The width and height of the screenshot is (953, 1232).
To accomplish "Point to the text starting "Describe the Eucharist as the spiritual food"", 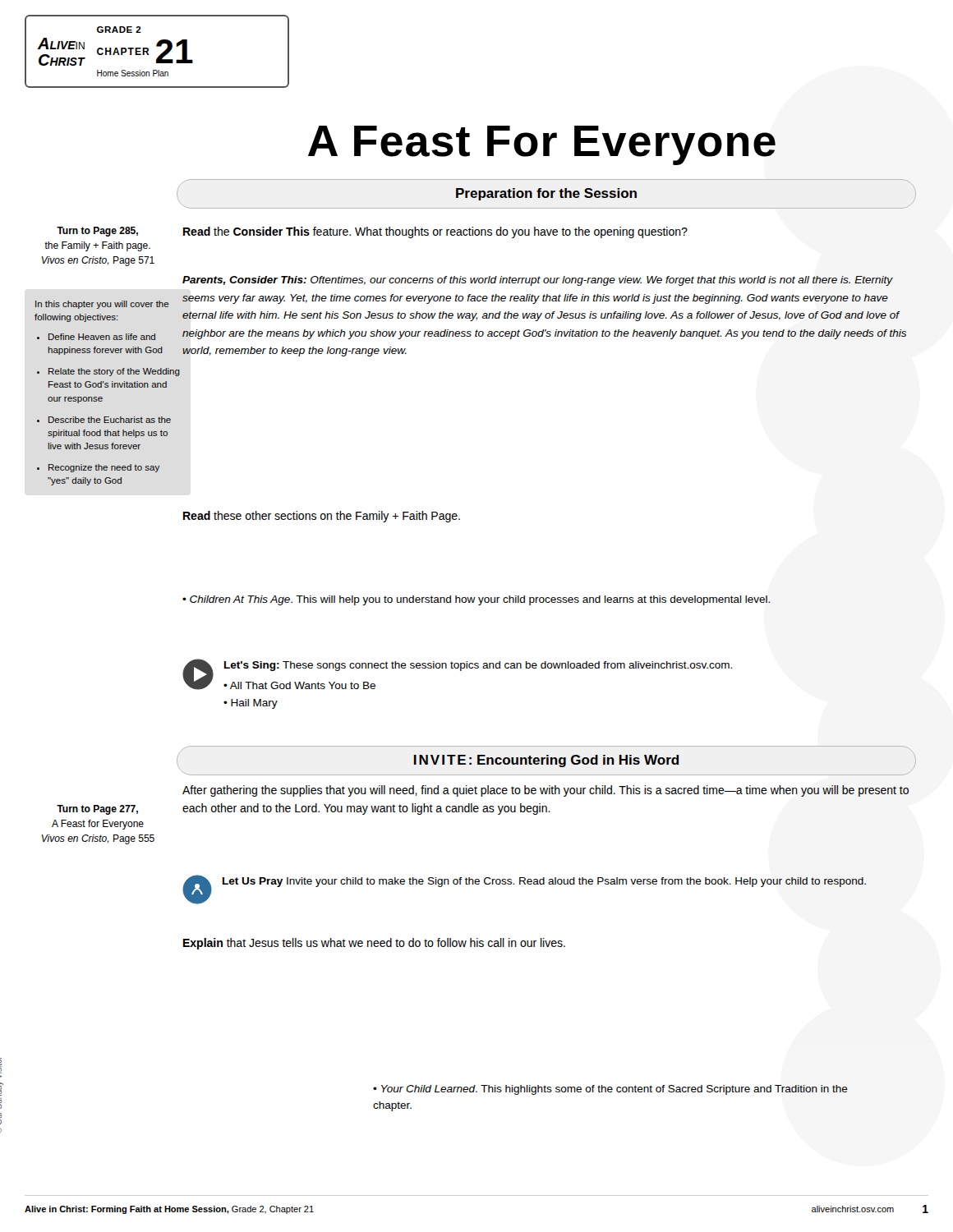I will pyautogui.click(x=109, y=433).
